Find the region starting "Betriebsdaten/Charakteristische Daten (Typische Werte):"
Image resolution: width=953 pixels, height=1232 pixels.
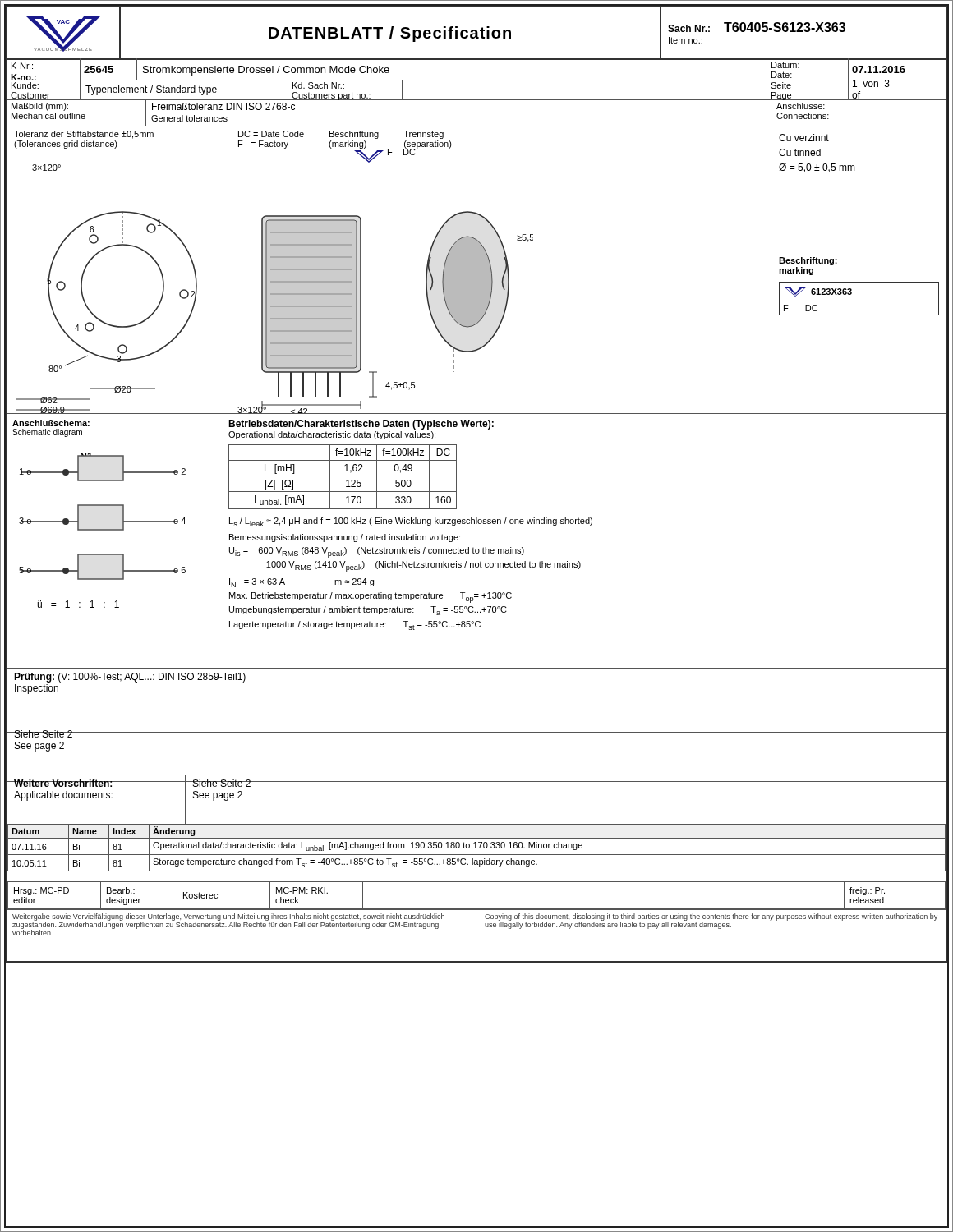pos(361,424)
